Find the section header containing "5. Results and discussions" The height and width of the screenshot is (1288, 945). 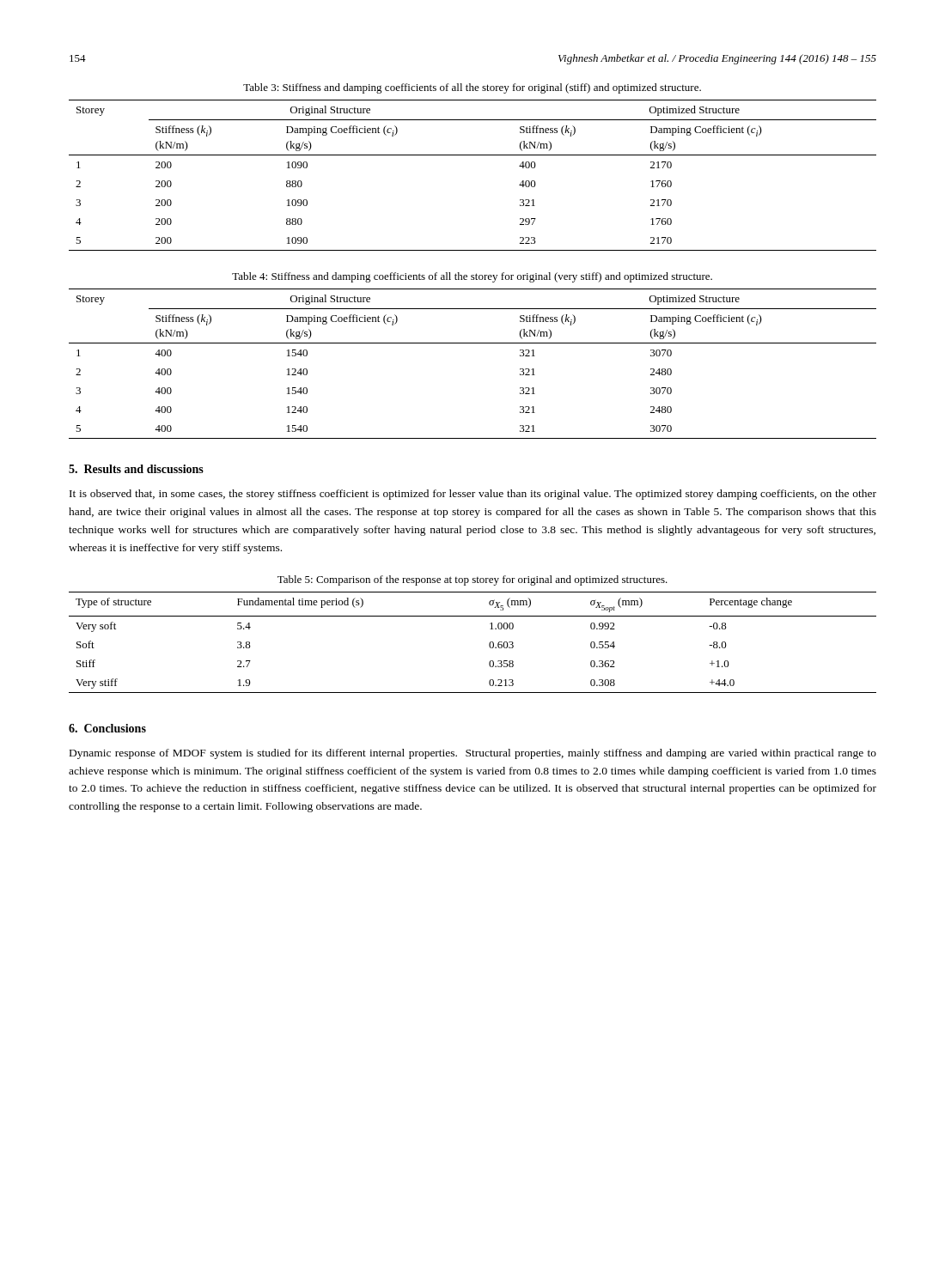coord(136,469)
